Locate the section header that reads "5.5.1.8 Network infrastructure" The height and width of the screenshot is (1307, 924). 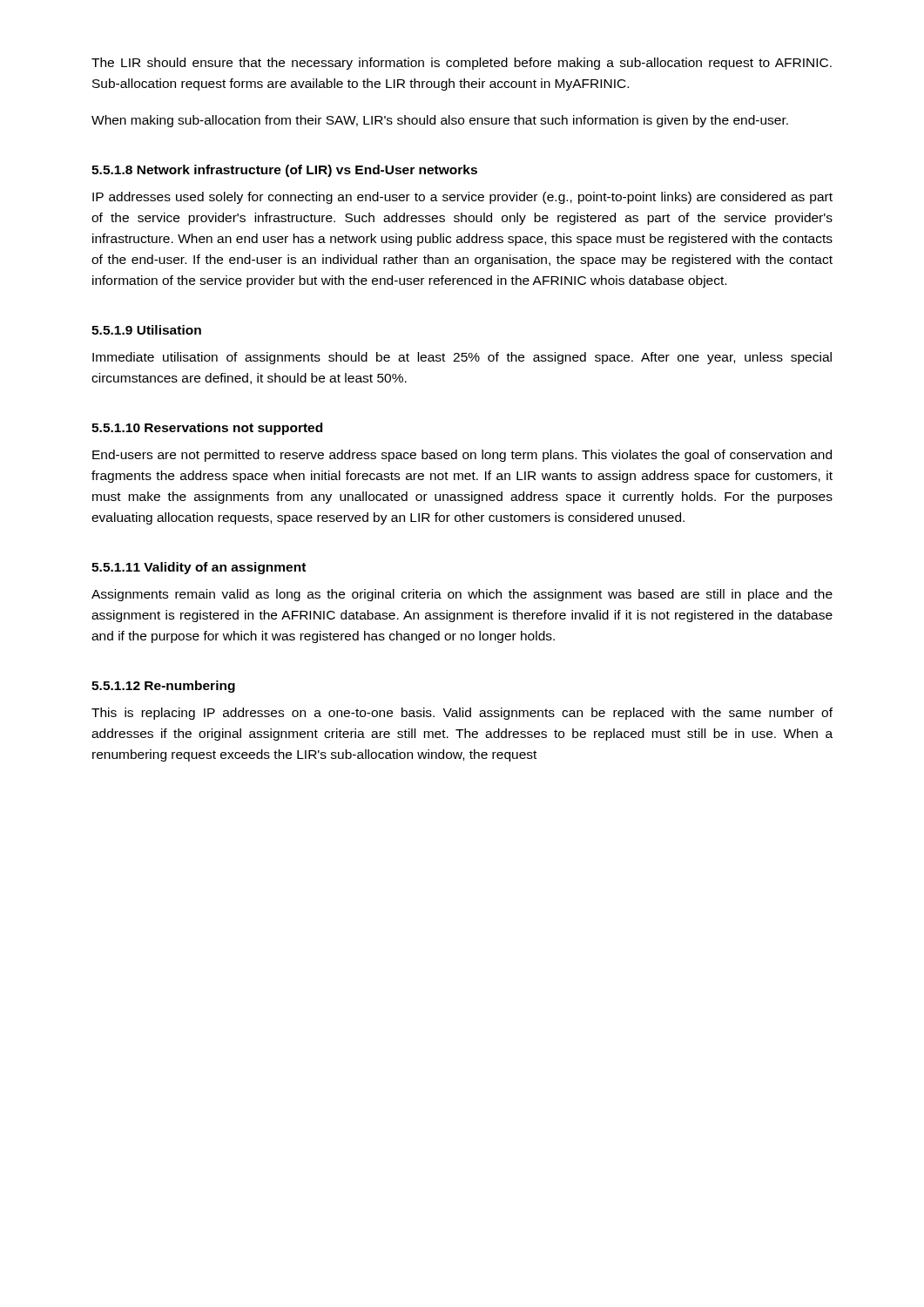tap(285, 170)
